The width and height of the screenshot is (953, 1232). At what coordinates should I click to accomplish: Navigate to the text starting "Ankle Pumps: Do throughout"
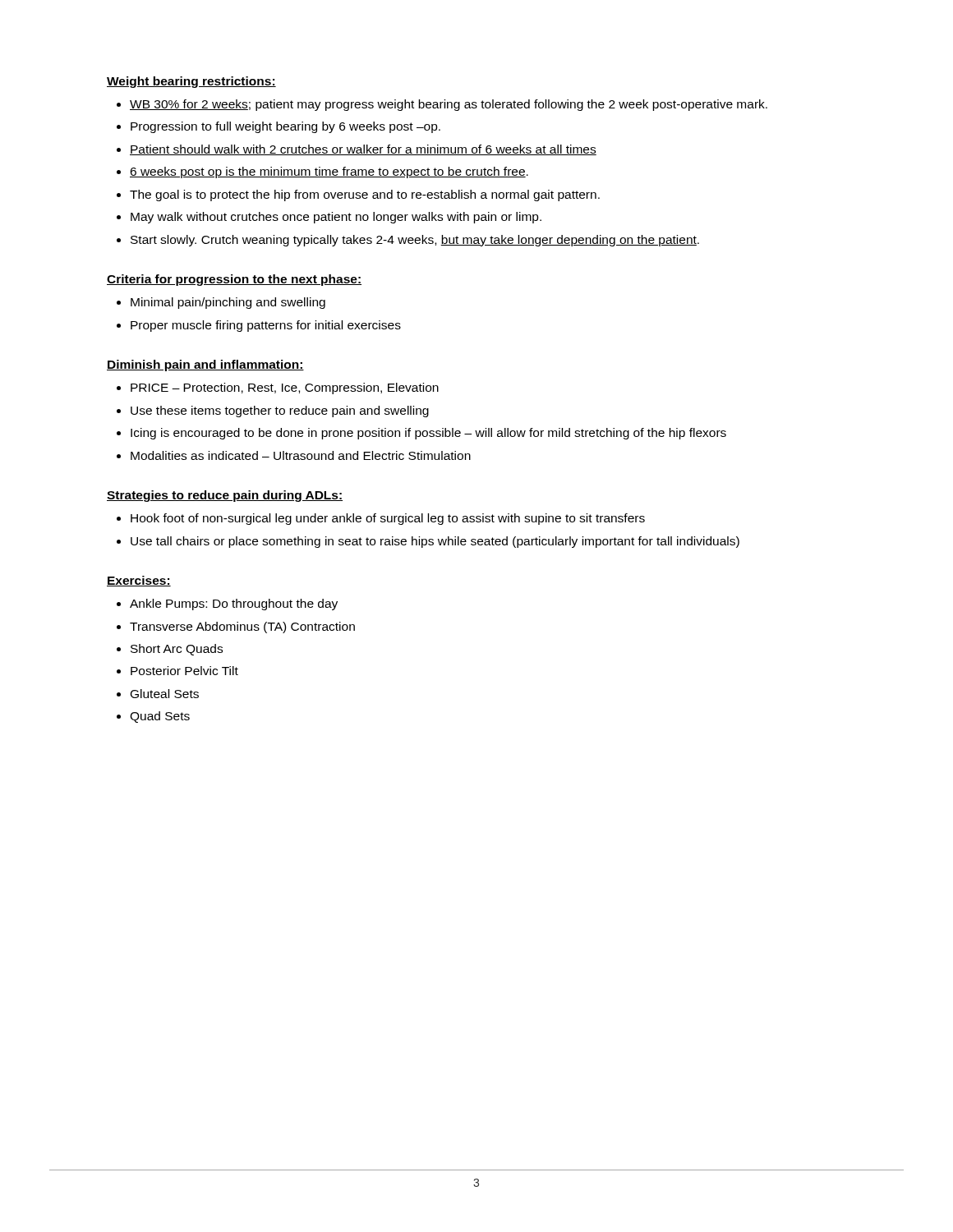coord(234,603)
